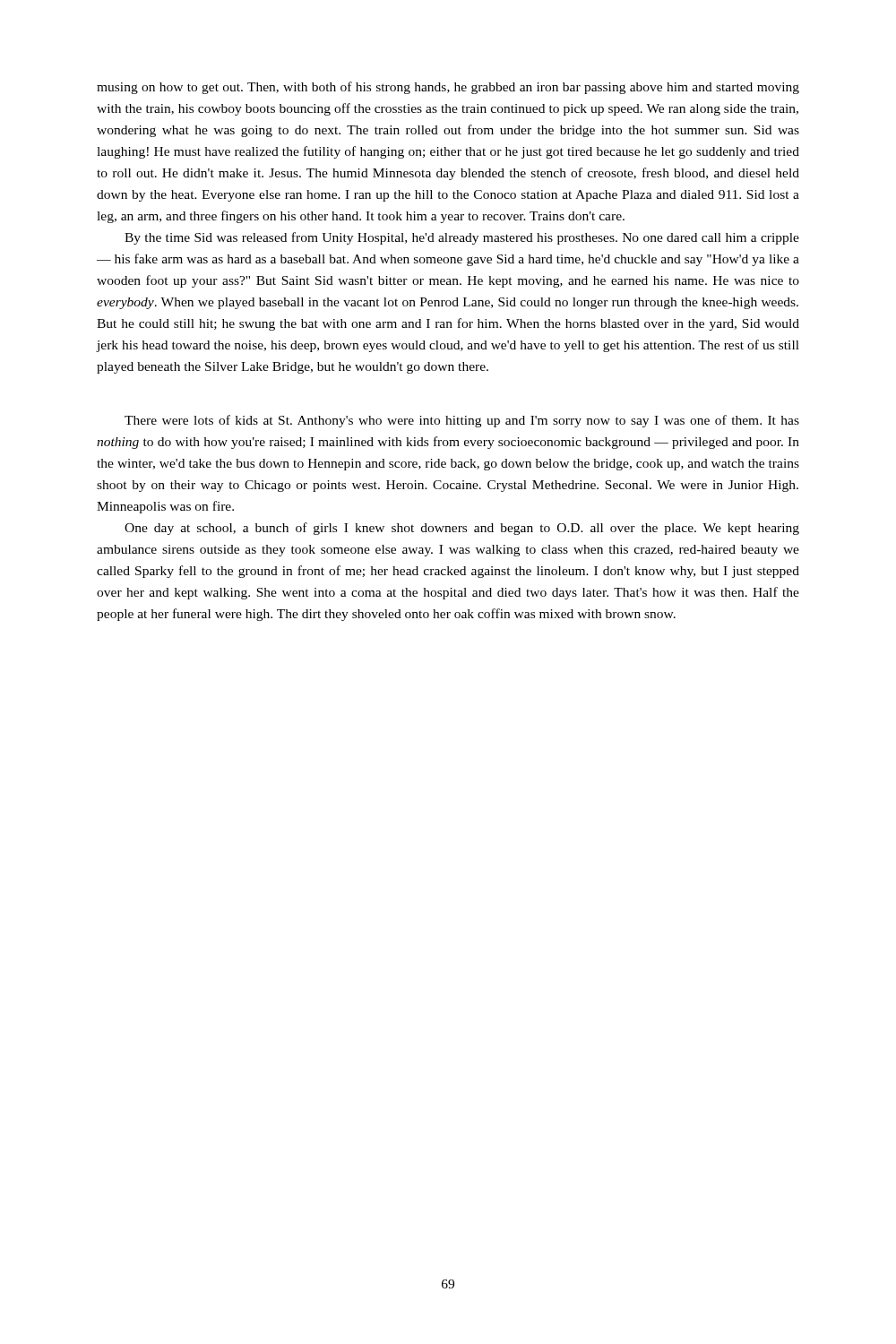The width and height of the screenshot is (896, 1344).
Task: Find the text block that reads "There were lots of kids at"
Action: (x=448, y=517)
